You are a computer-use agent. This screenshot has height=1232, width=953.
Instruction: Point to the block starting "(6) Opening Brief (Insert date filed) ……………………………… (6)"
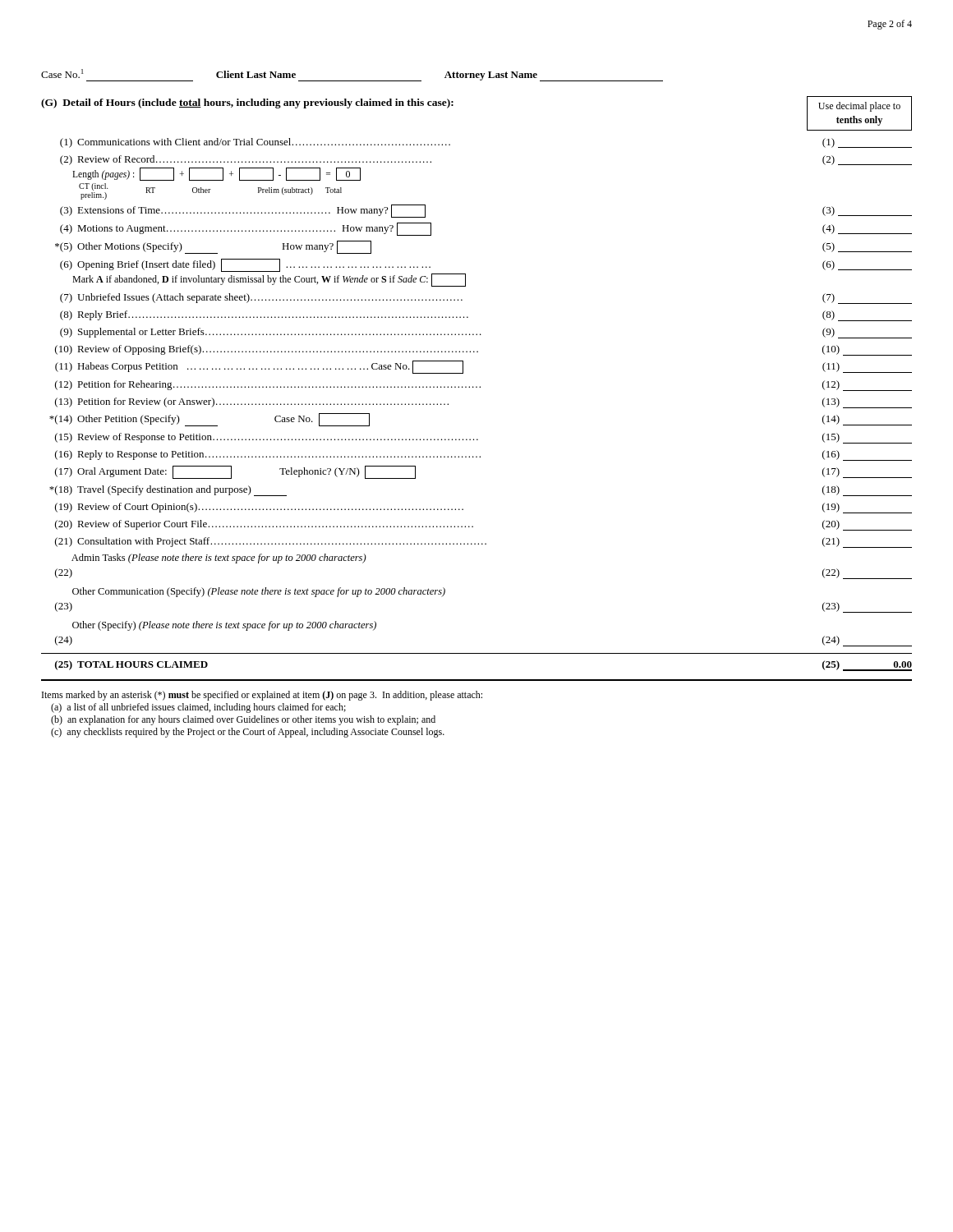tap(476, 272)
